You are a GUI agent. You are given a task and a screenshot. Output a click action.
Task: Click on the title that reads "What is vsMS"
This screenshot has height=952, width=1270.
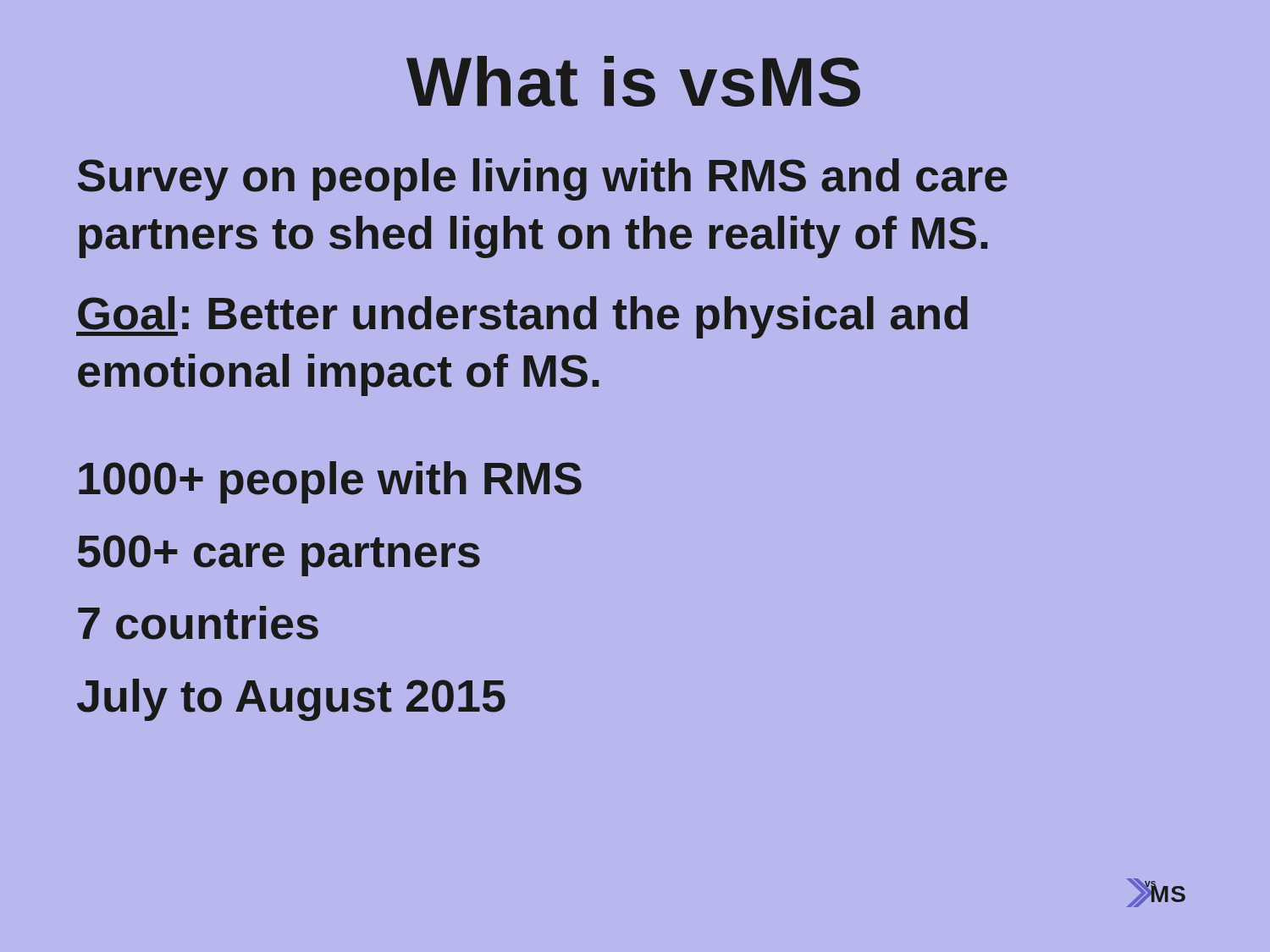pos(635,82)
